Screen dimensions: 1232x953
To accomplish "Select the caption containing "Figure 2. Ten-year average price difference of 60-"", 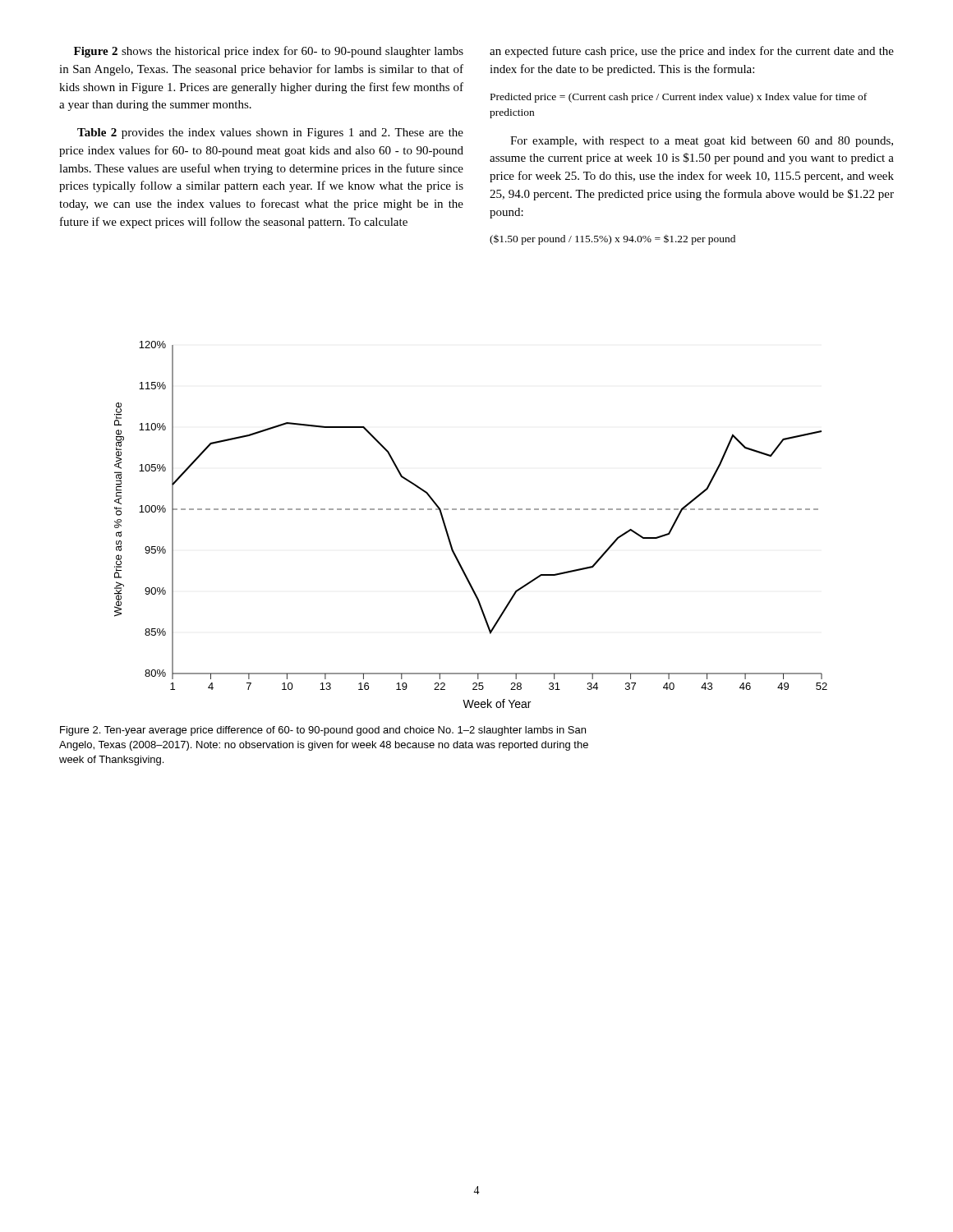I will (324, 745).
